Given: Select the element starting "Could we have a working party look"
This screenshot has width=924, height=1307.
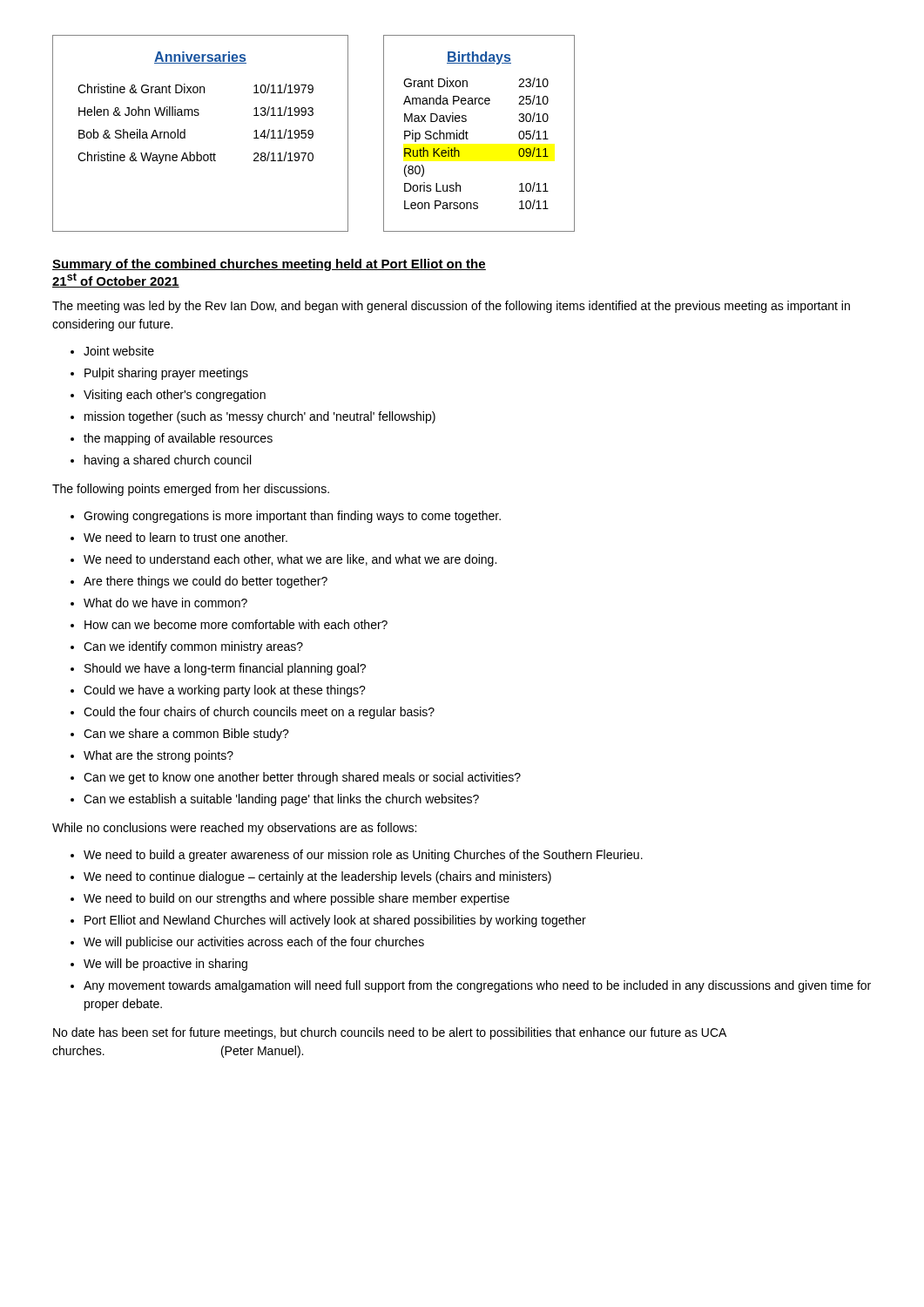Looking at the screenshot, I should tap(225, 690).
